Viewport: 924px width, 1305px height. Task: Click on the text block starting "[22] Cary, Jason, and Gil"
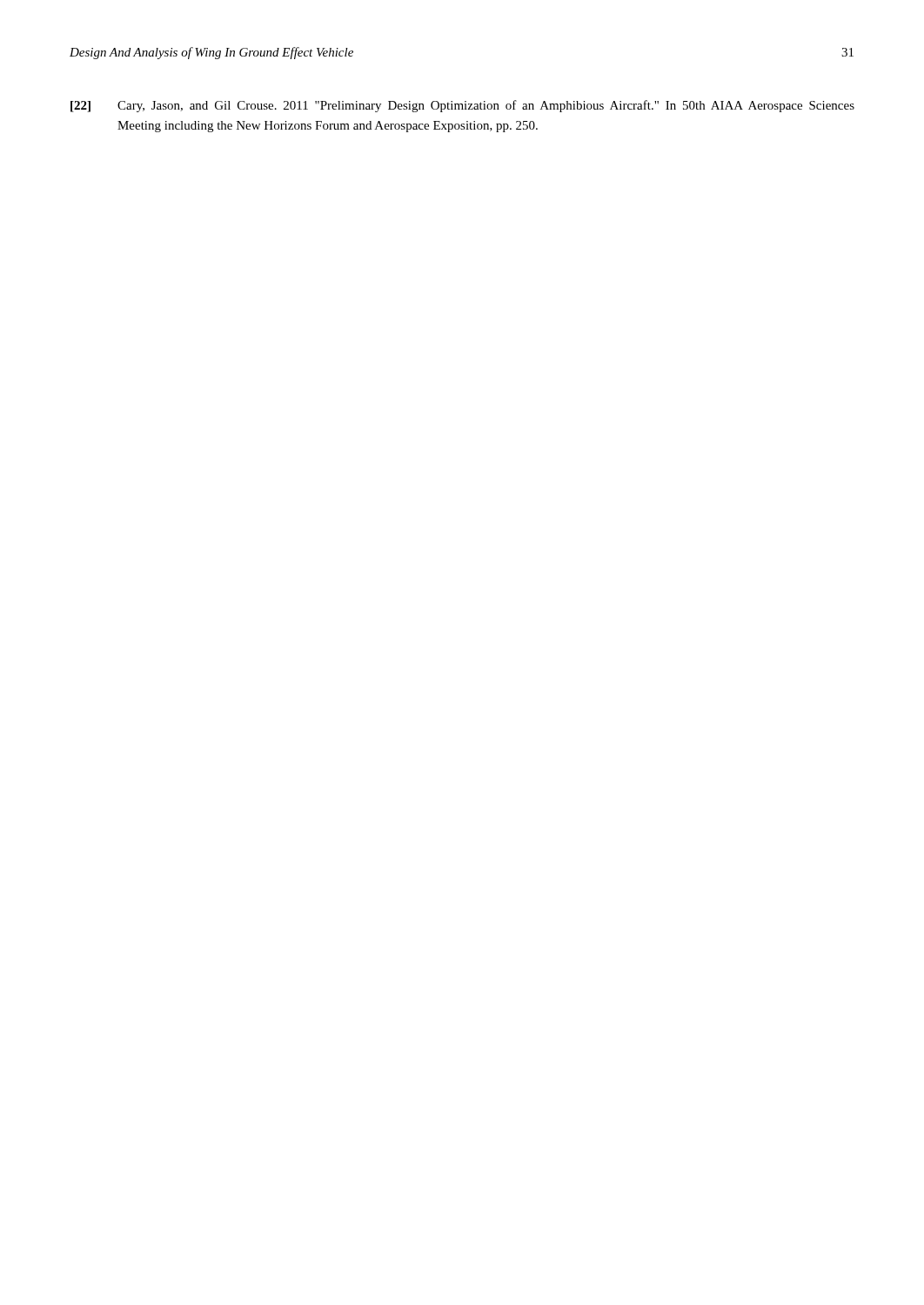tap(462, 116)
